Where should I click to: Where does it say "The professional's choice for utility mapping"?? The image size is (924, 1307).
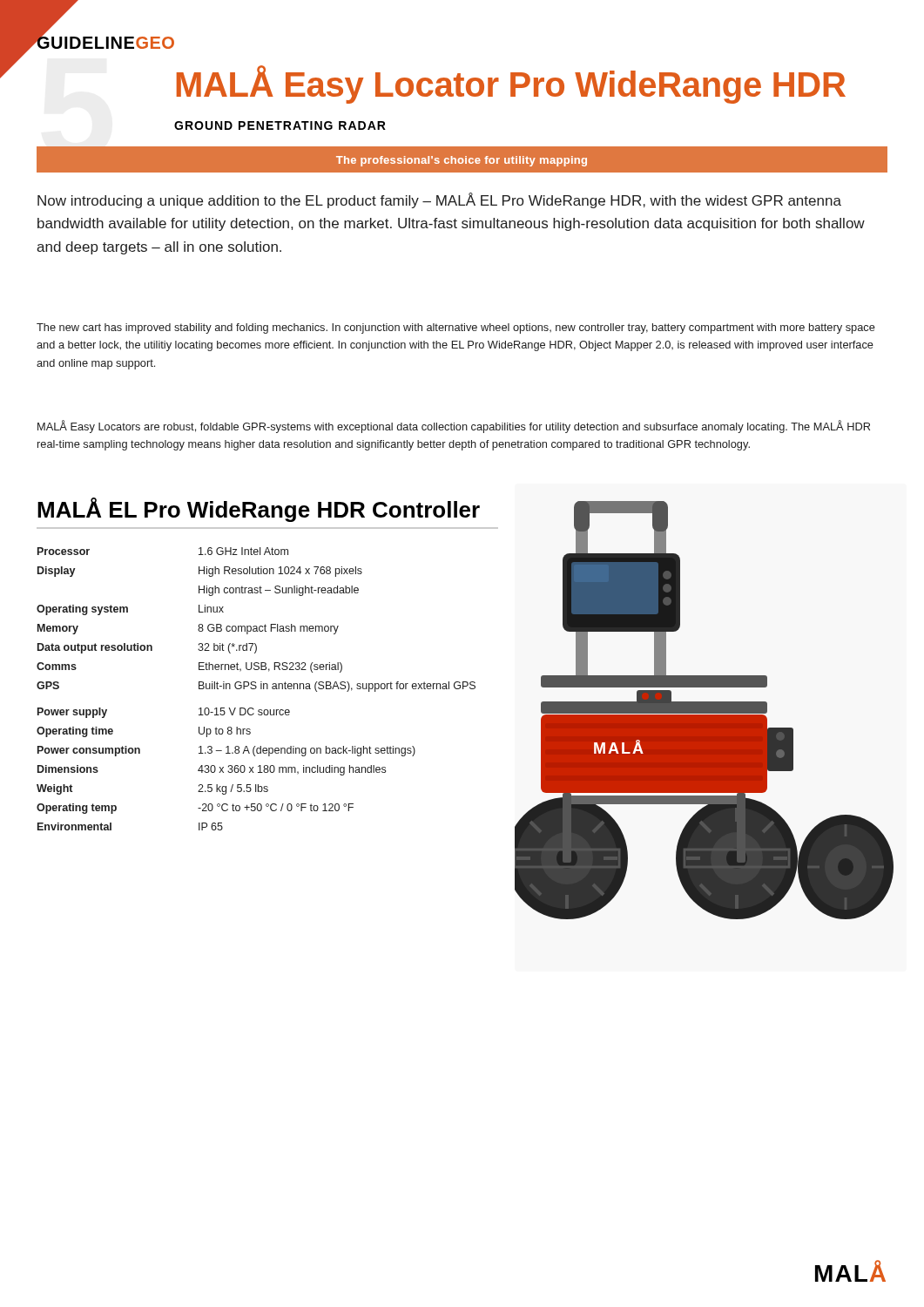coord(462,159)
